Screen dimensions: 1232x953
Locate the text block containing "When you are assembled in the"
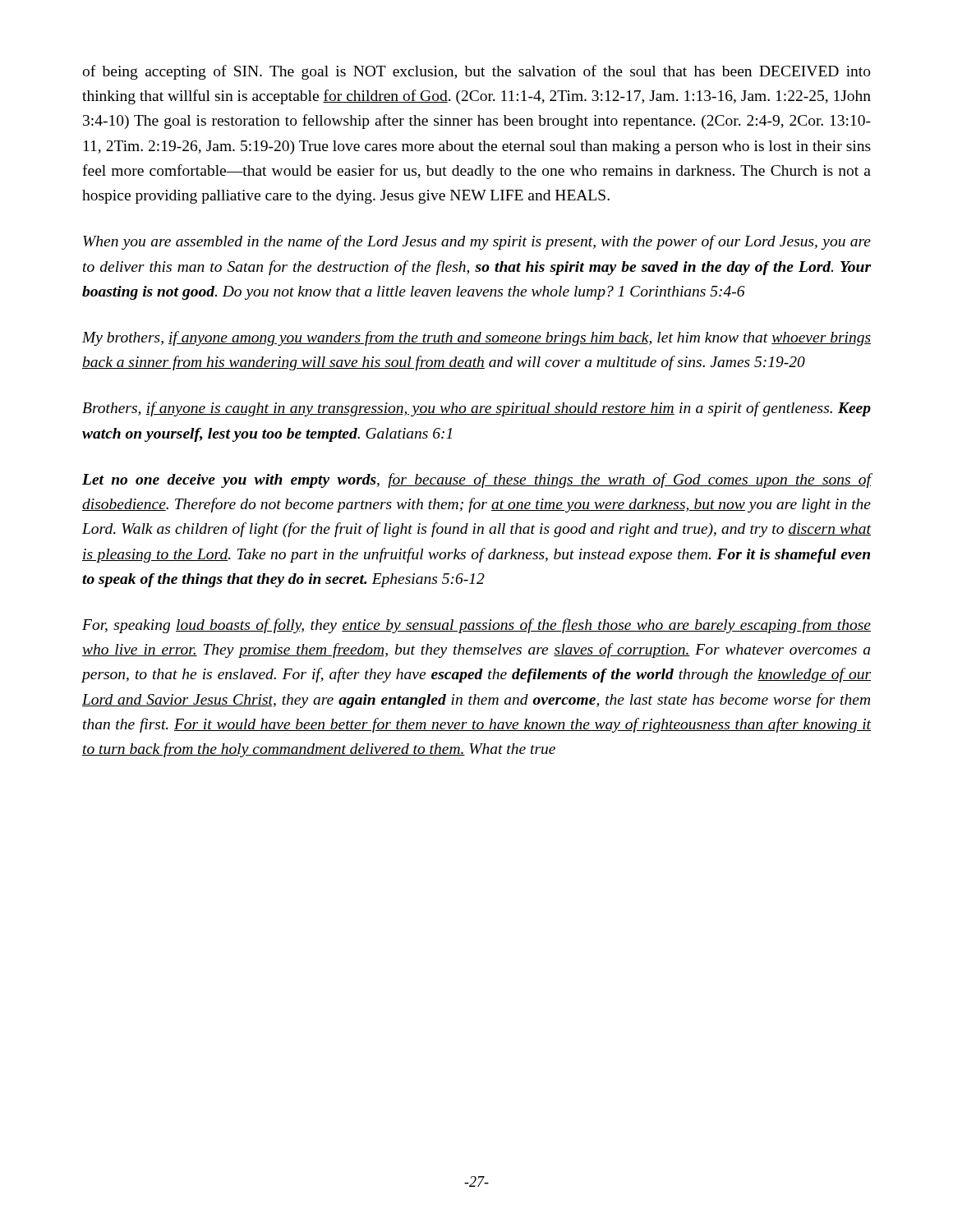pos(476,266)
